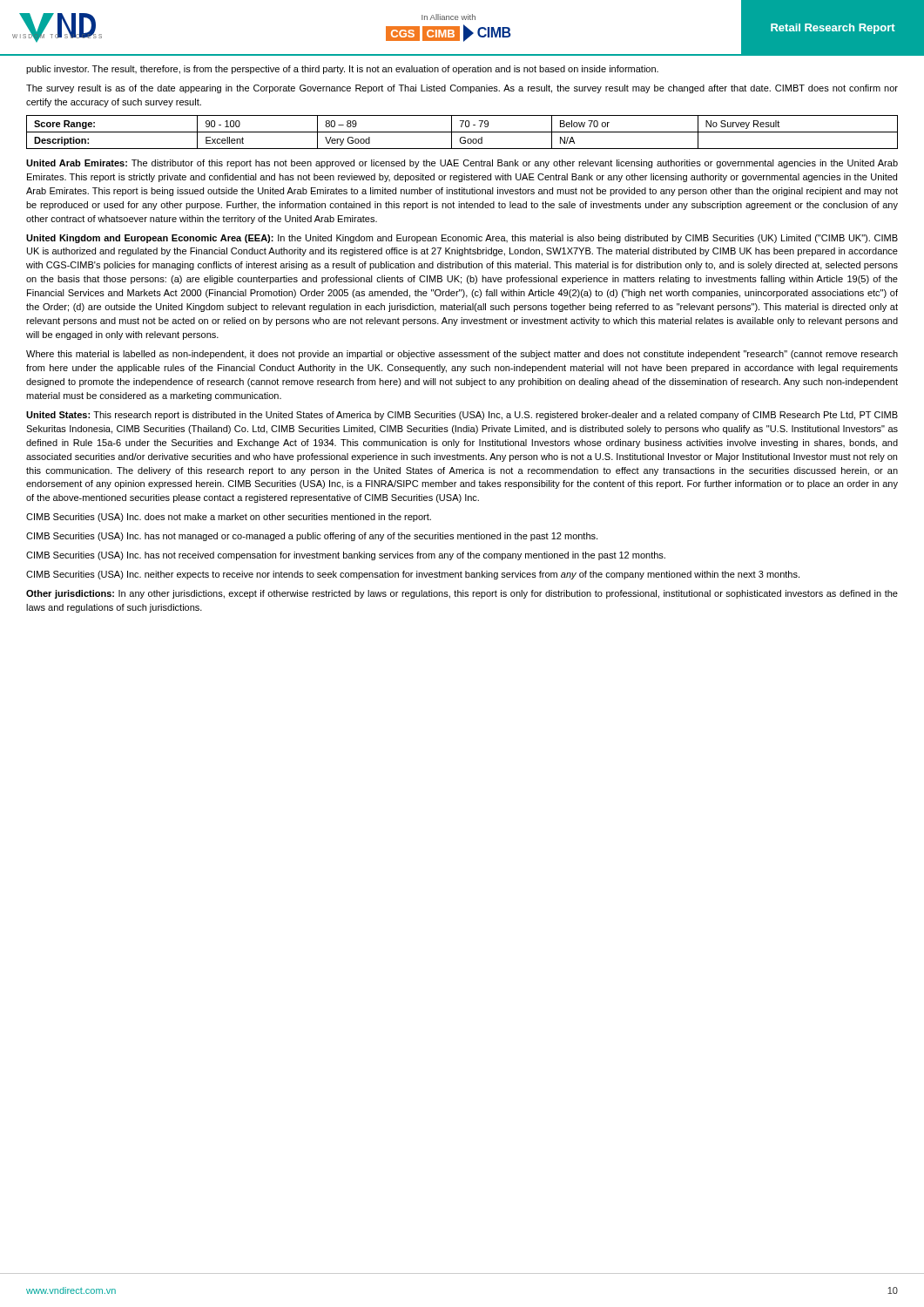The width and height of the screenshot is (924, 1307).
Task: Select the block starting "United Arab Emirates: The"
Action: [x=462, y=190]
